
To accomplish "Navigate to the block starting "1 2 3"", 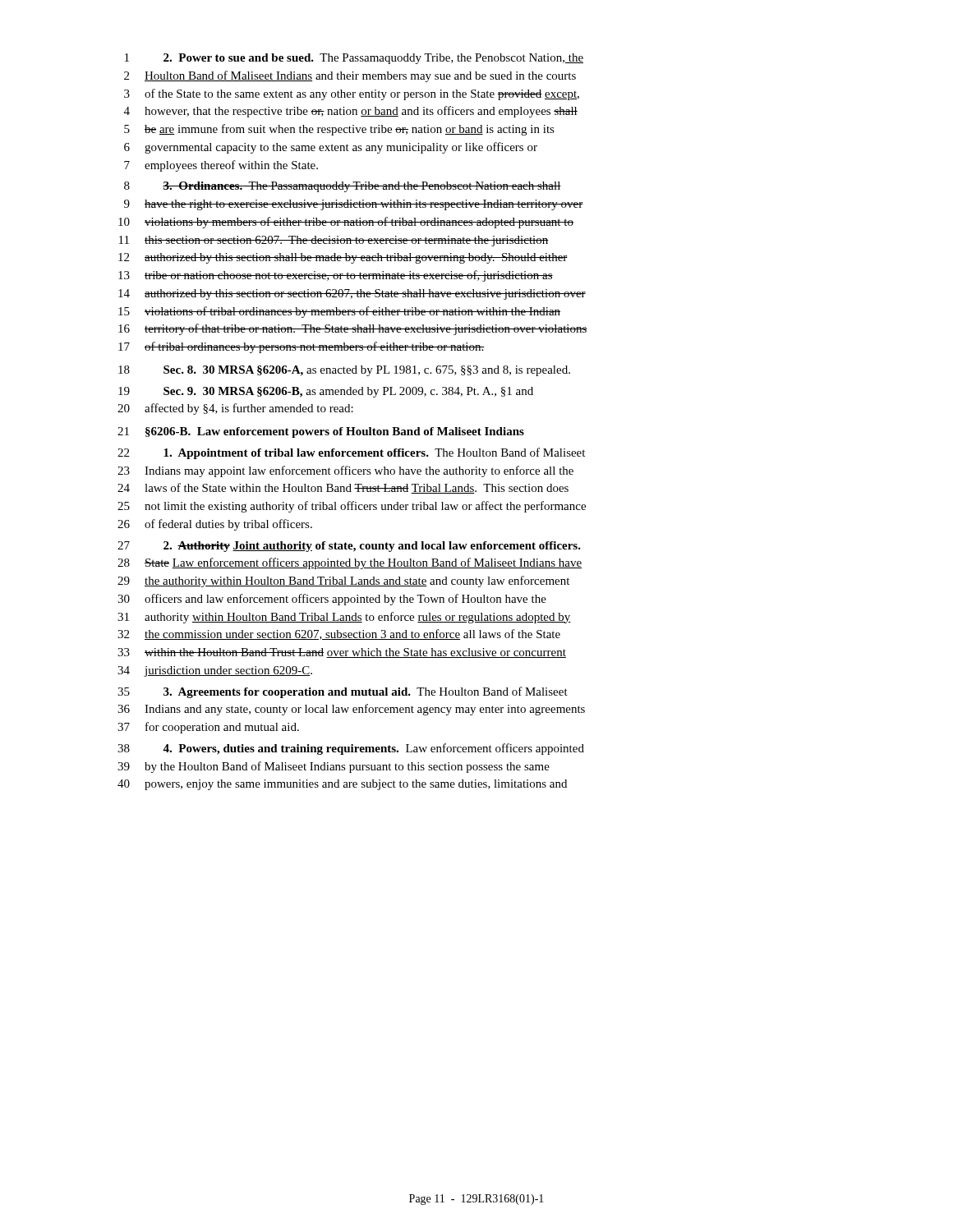I will point(493,112).
